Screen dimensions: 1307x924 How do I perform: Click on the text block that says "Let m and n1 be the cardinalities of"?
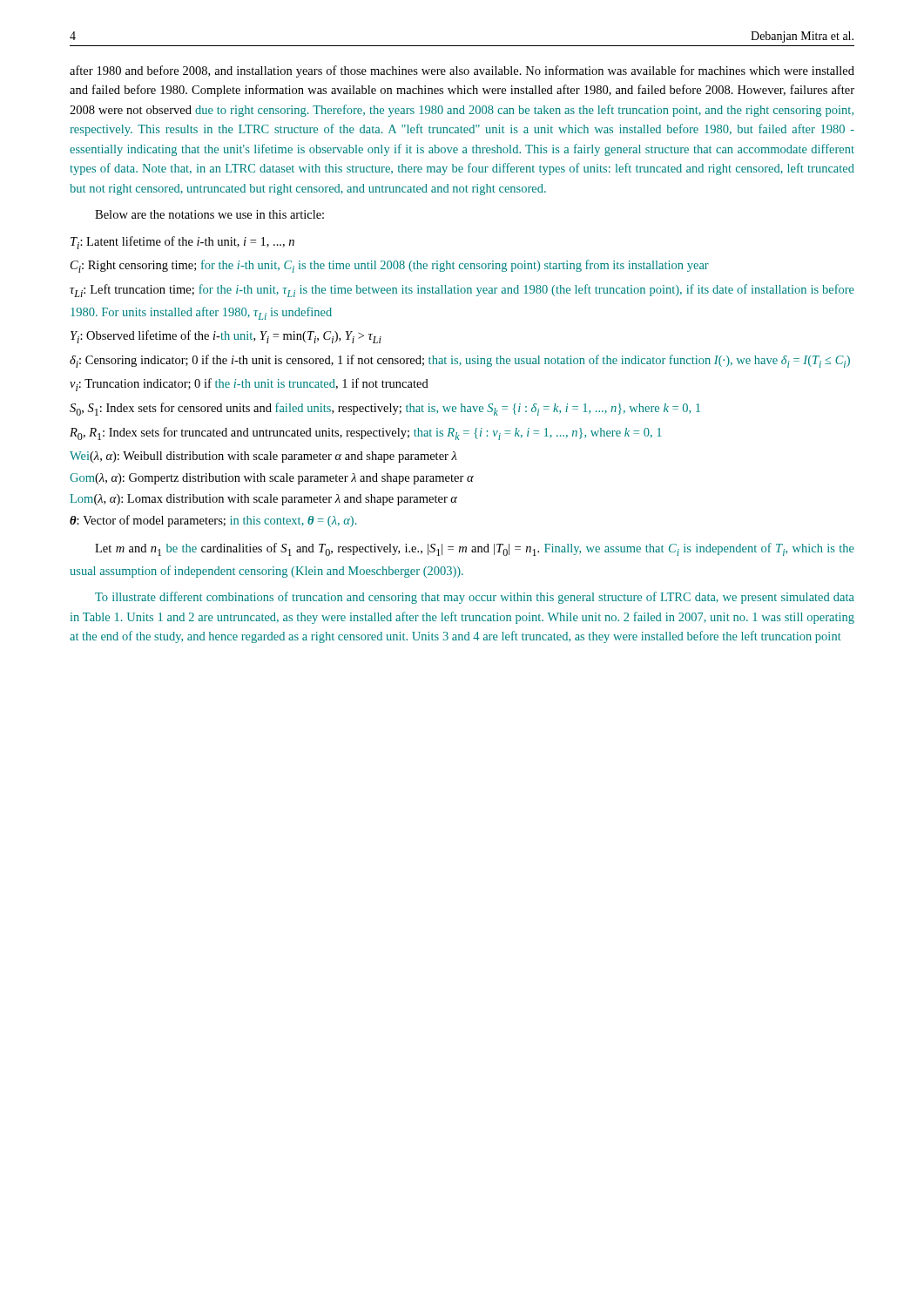click(x=462, y=592)
